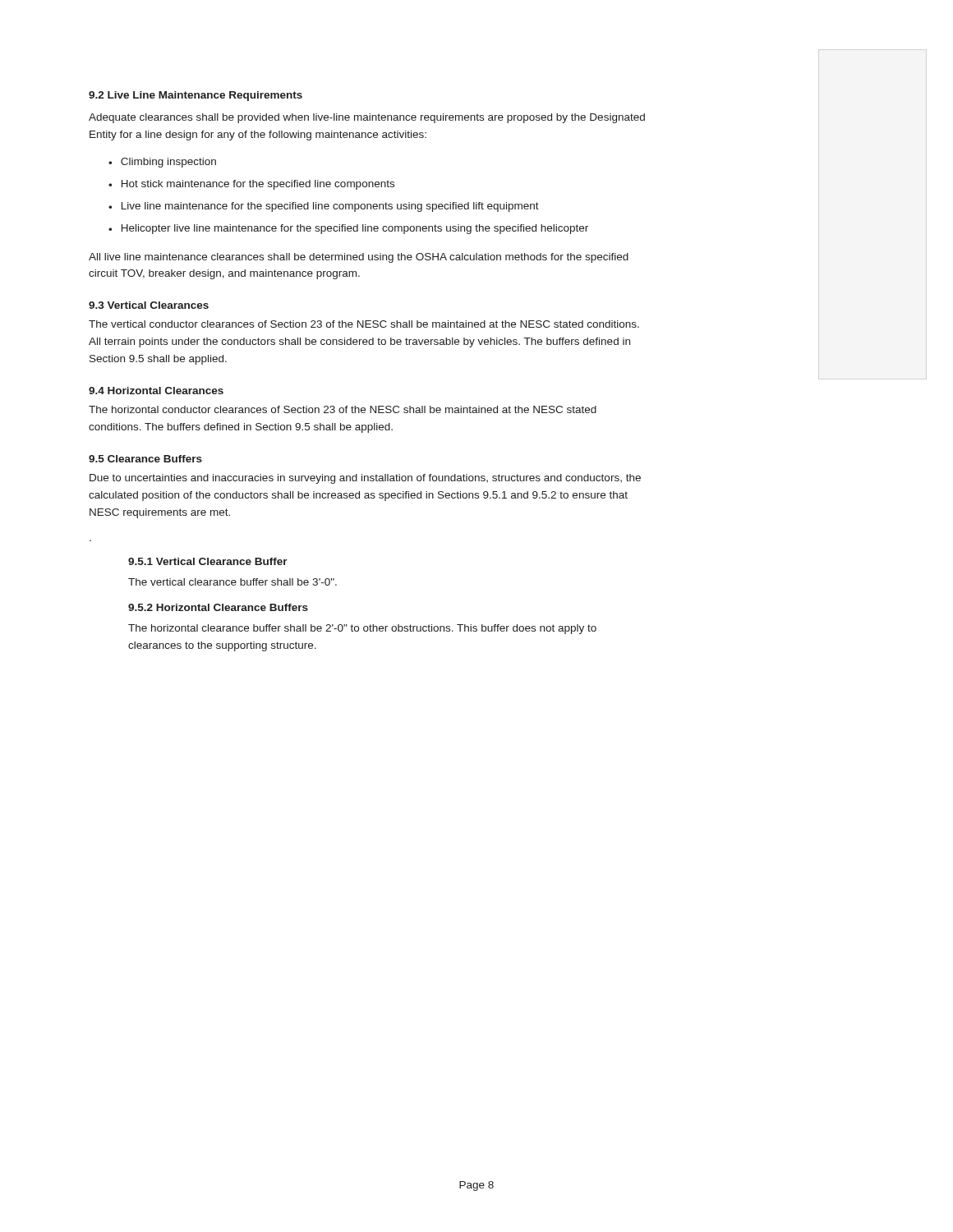Point to the passage starting "• Climbing inspection"
The height and width of the screenshot is (1232, 953).
(163, 163)
